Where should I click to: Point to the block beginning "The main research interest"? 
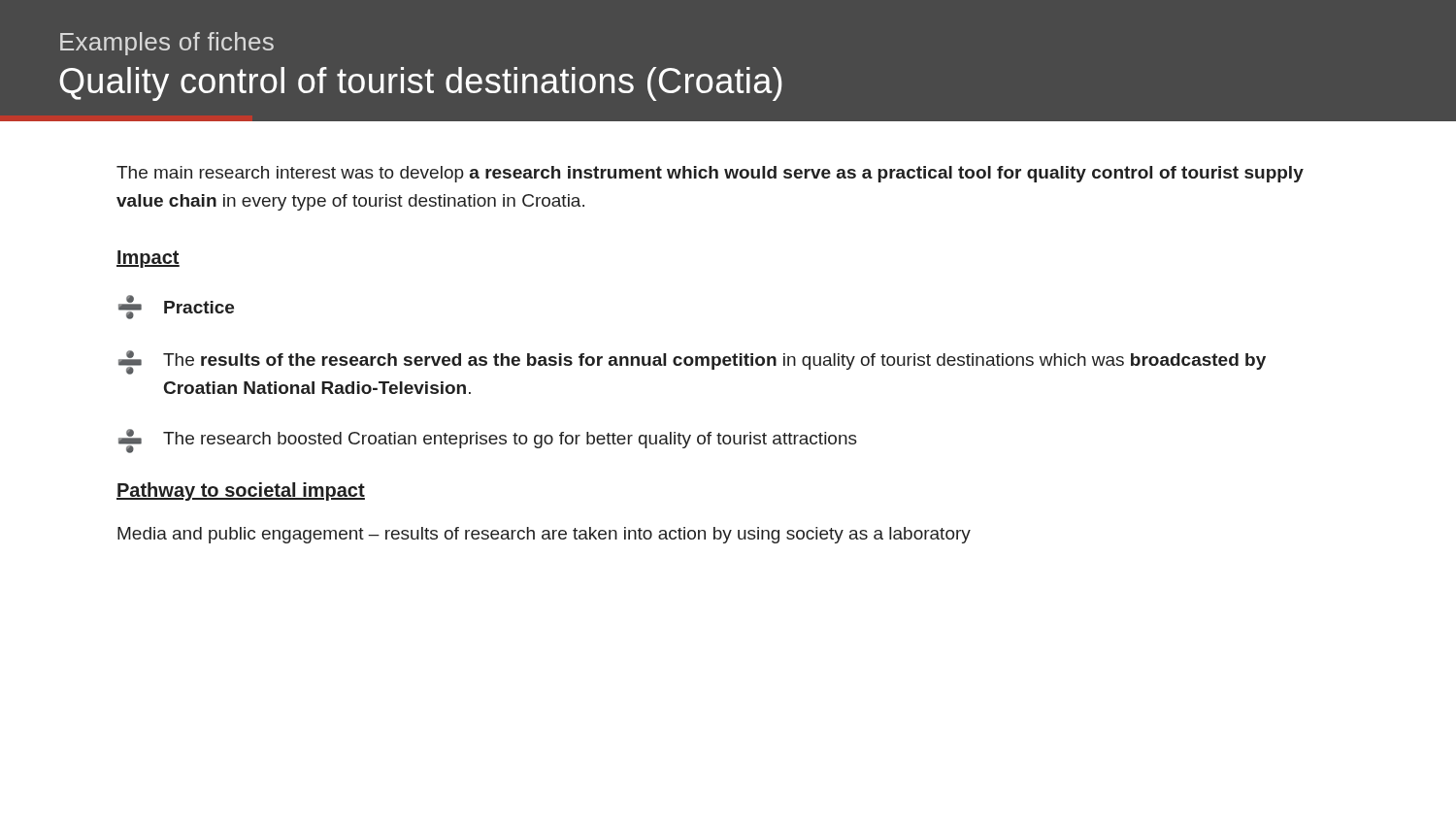[710, 187]
